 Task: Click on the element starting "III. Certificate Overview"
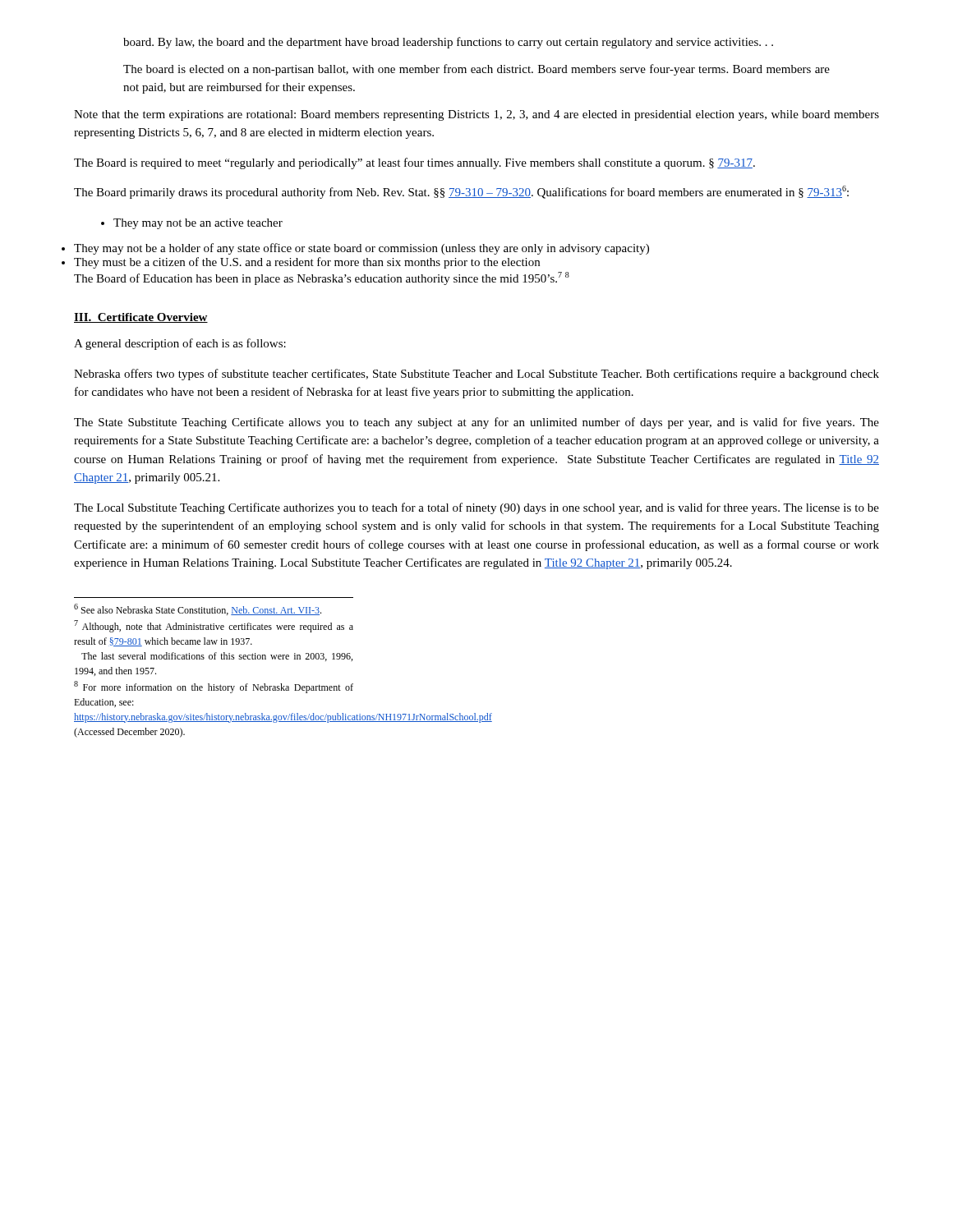coord(141,318)
